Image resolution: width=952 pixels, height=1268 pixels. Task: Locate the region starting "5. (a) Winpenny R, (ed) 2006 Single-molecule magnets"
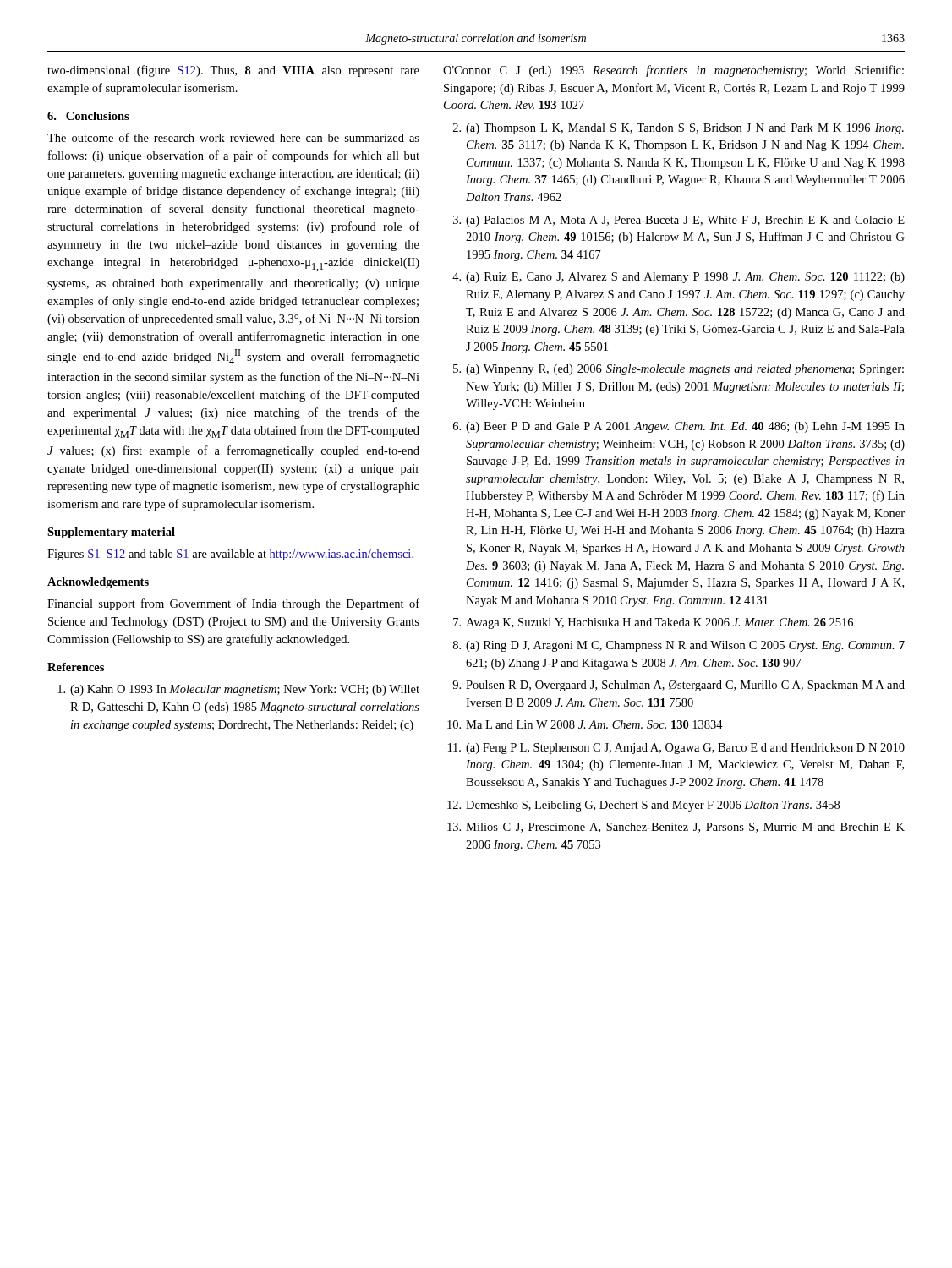(674, 386)
